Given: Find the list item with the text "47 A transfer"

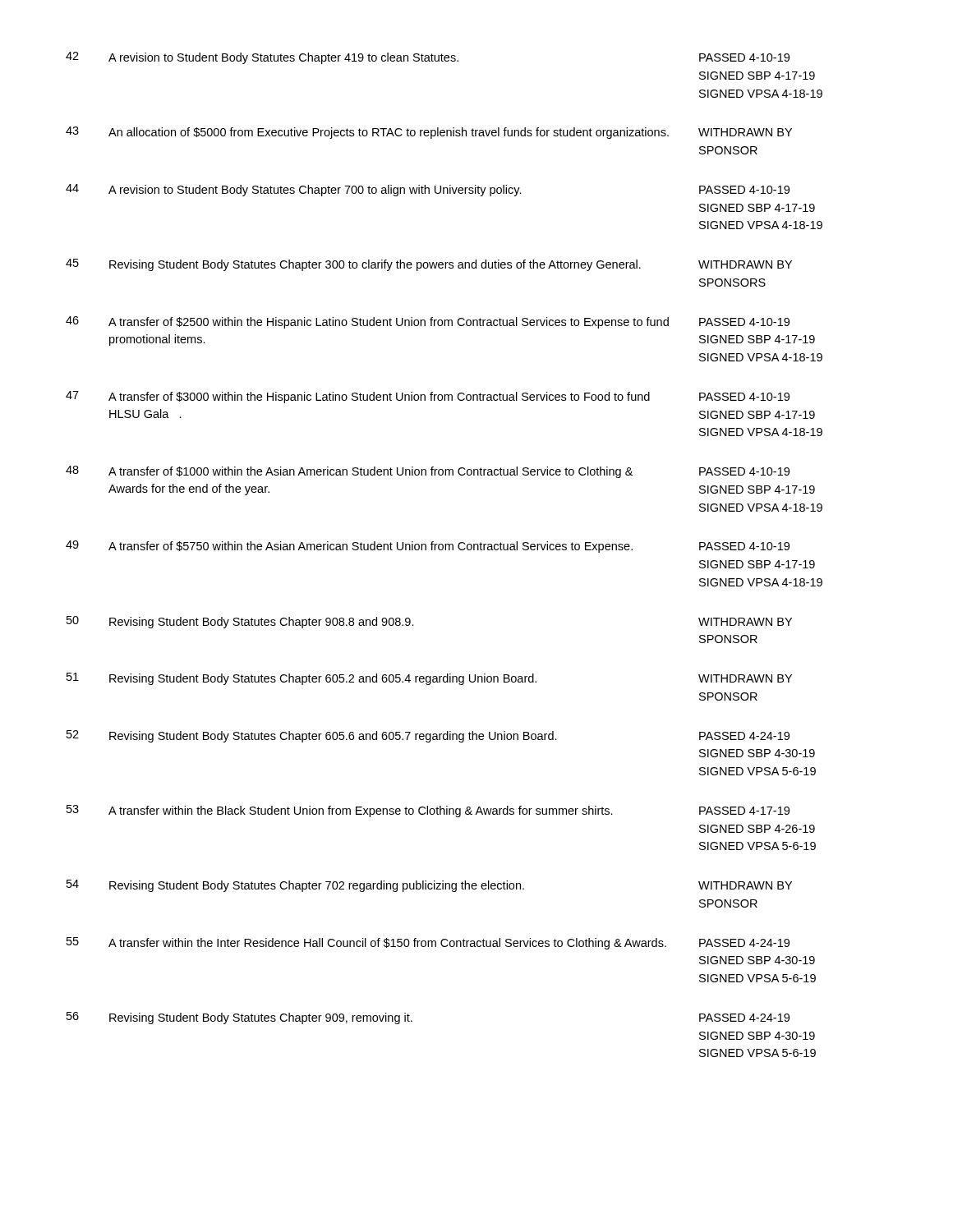Looking at the screenshot, I should [x=428, y=397].
